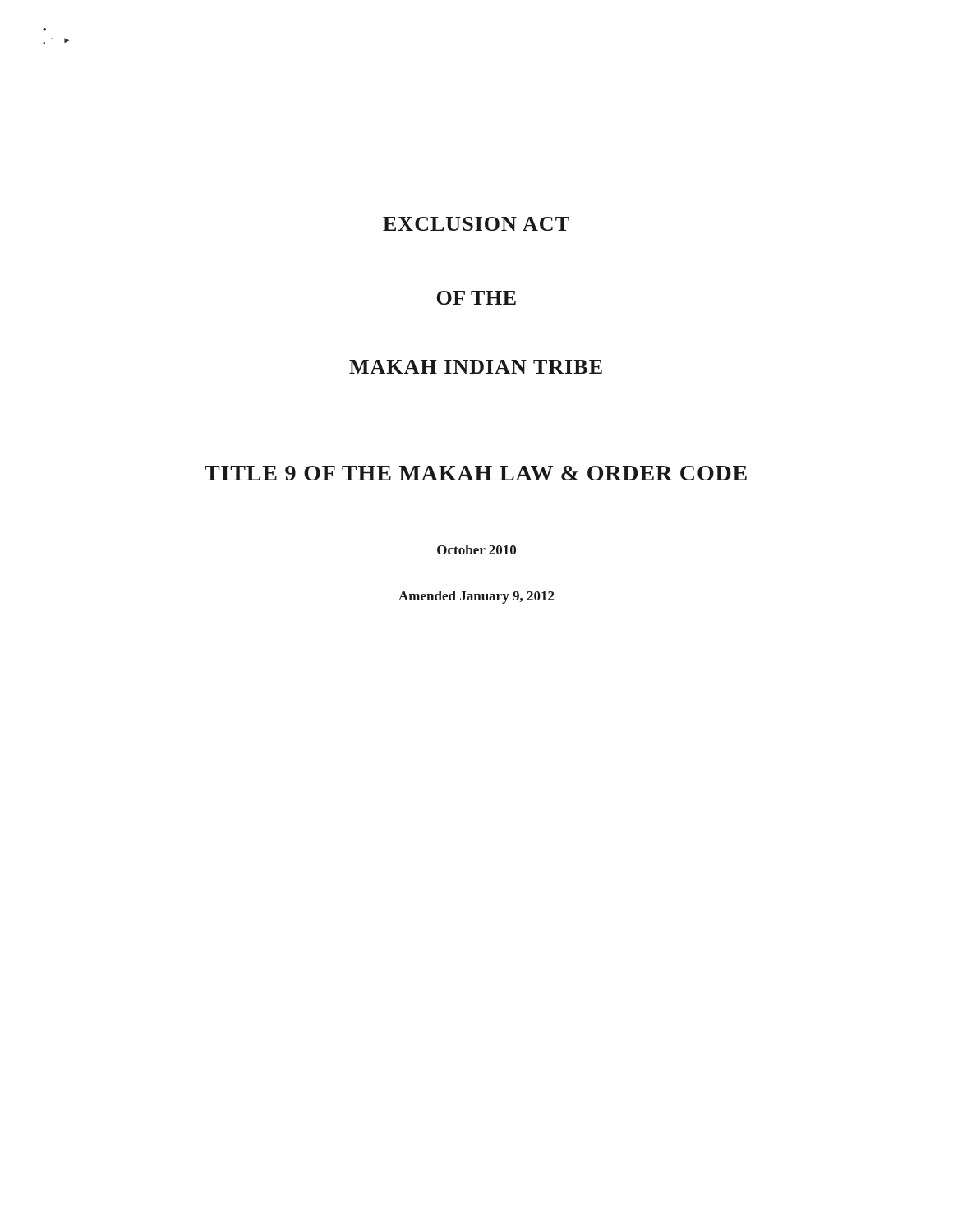This screenshot has width=953, height=1232.
Task: Point to the element starting "EXCLUSION ACT"
Action: pyautogui.click(x=476, y=224)
